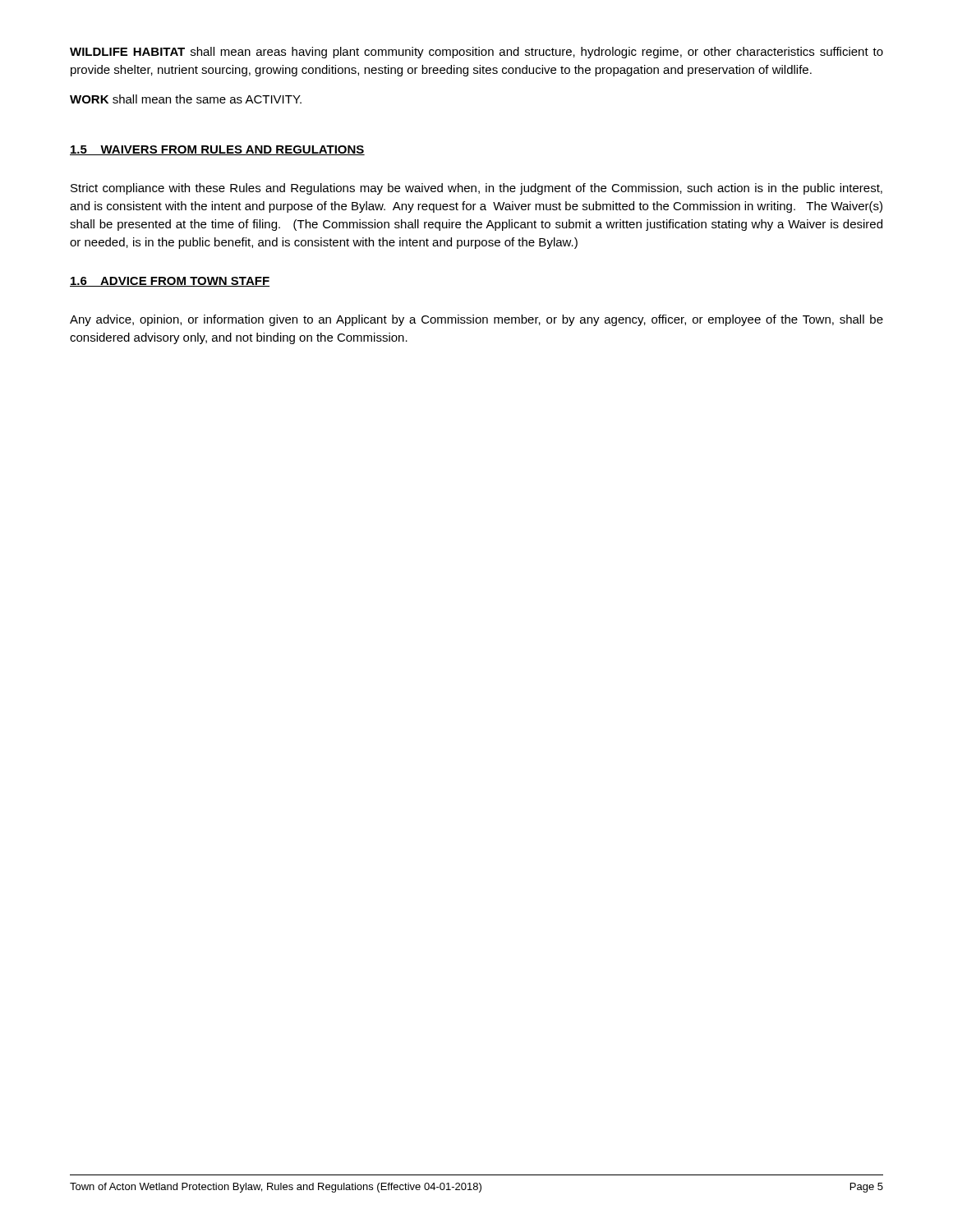953x1232 pixels.
Task: Navigate to the block starting "Any advice, opinion, or information given to"
Action: point(476,328)
